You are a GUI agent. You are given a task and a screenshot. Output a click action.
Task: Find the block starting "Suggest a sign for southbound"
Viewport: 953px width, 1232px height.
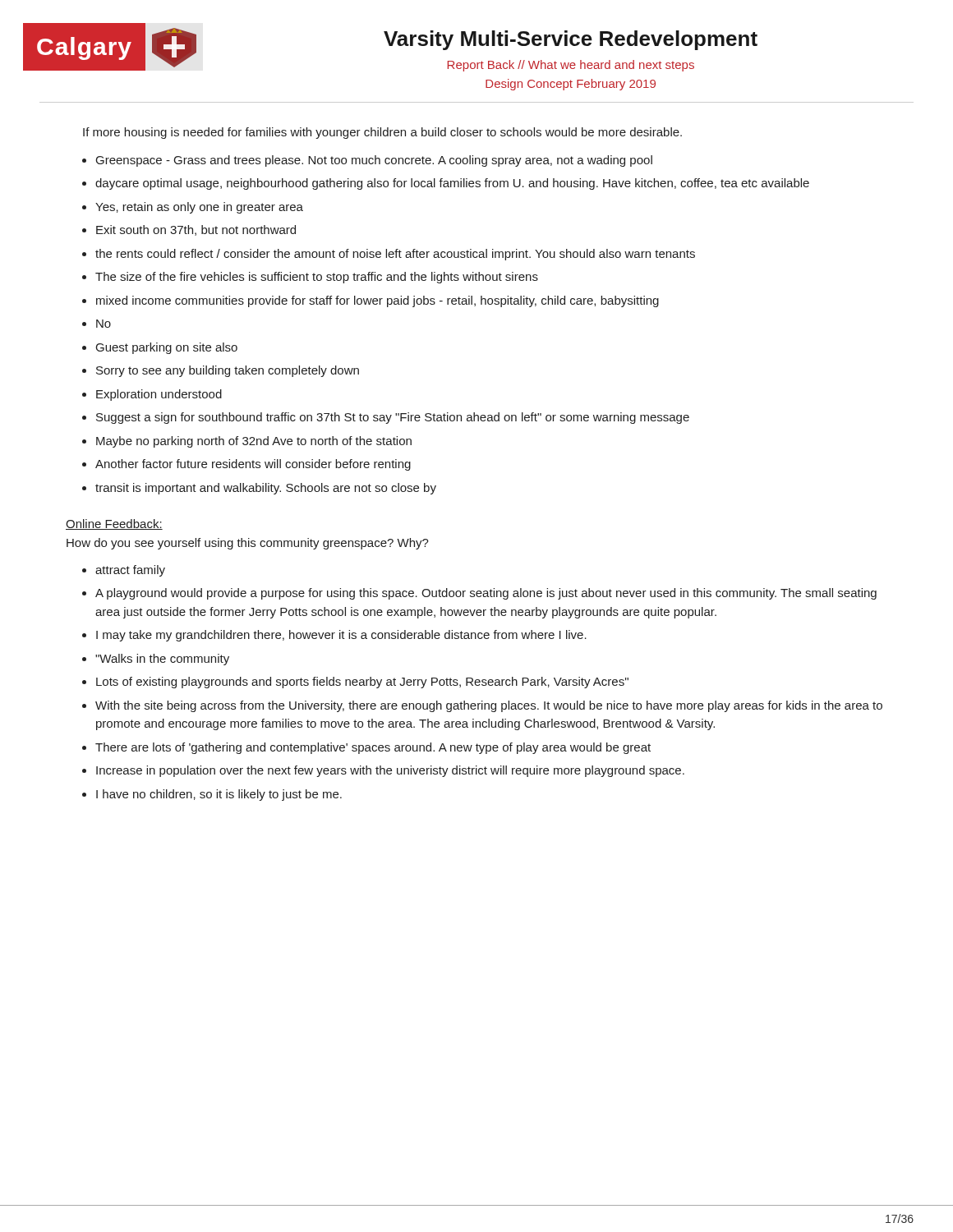coord(392,417)
